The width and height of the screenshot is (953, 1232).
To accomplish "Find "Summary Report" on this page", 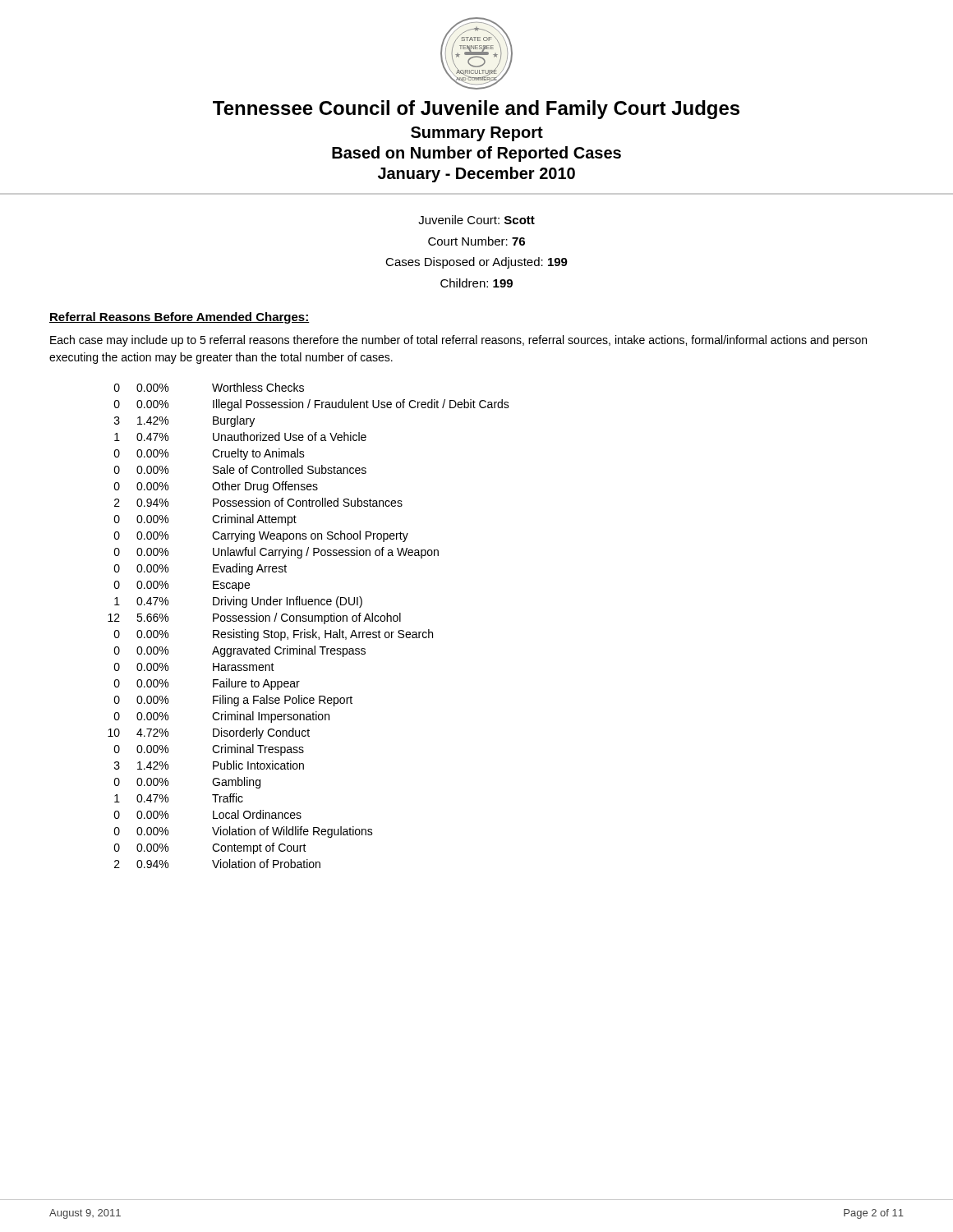I will [476, 132].
